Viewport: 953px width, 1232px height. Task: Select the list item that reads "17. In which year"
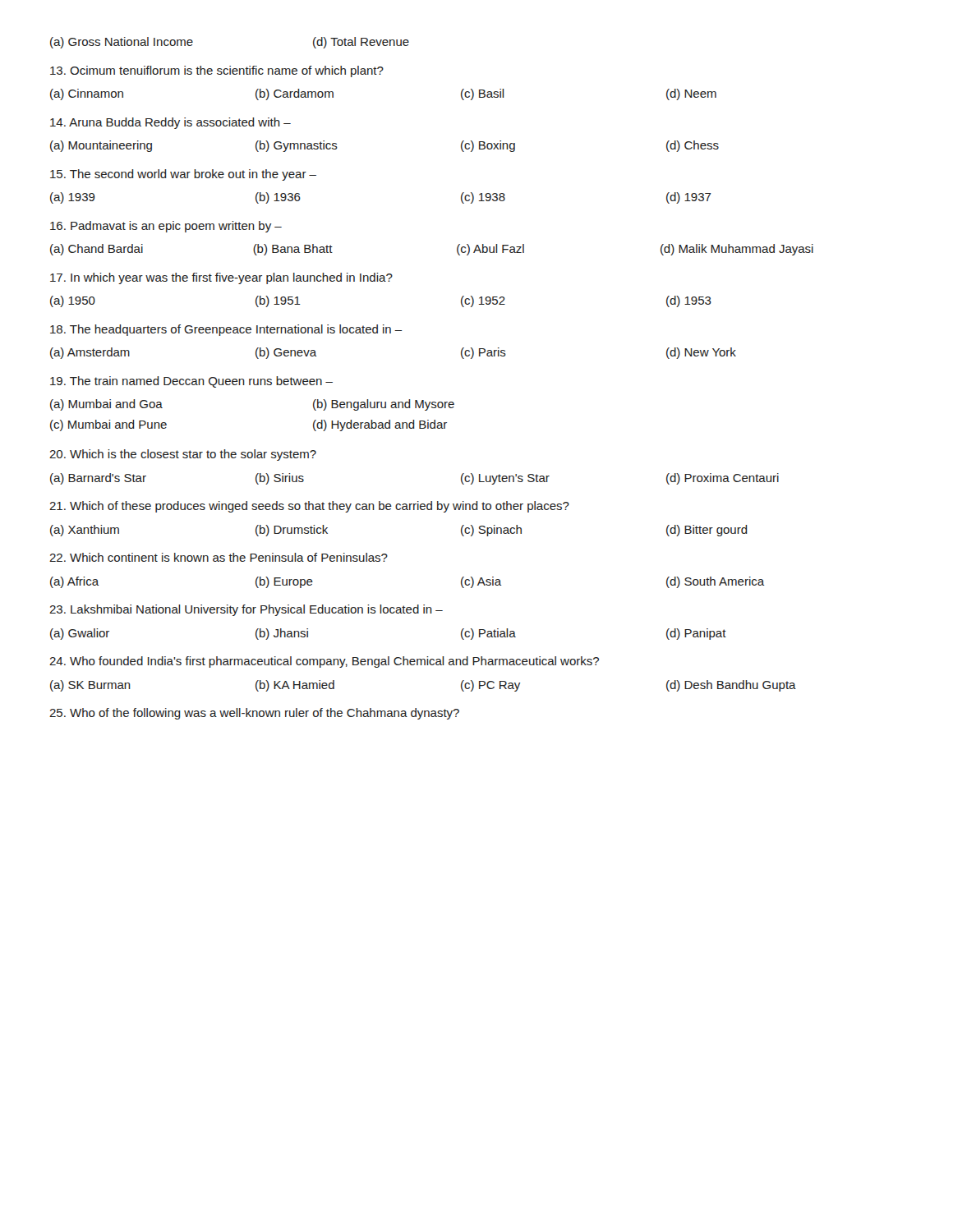pos(221,277)
